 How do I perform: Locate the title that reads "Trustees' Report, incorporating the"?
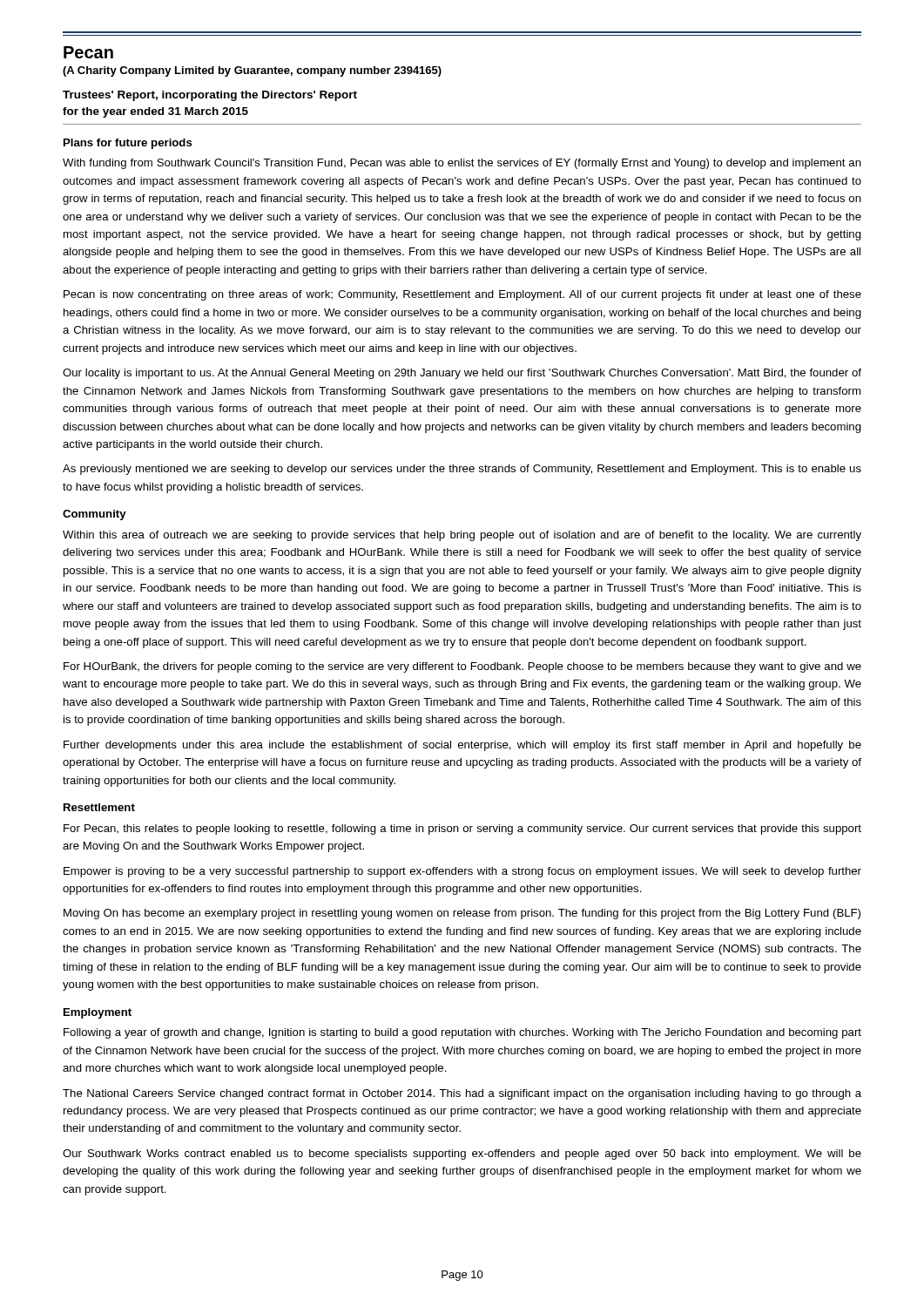pos(210,96)
